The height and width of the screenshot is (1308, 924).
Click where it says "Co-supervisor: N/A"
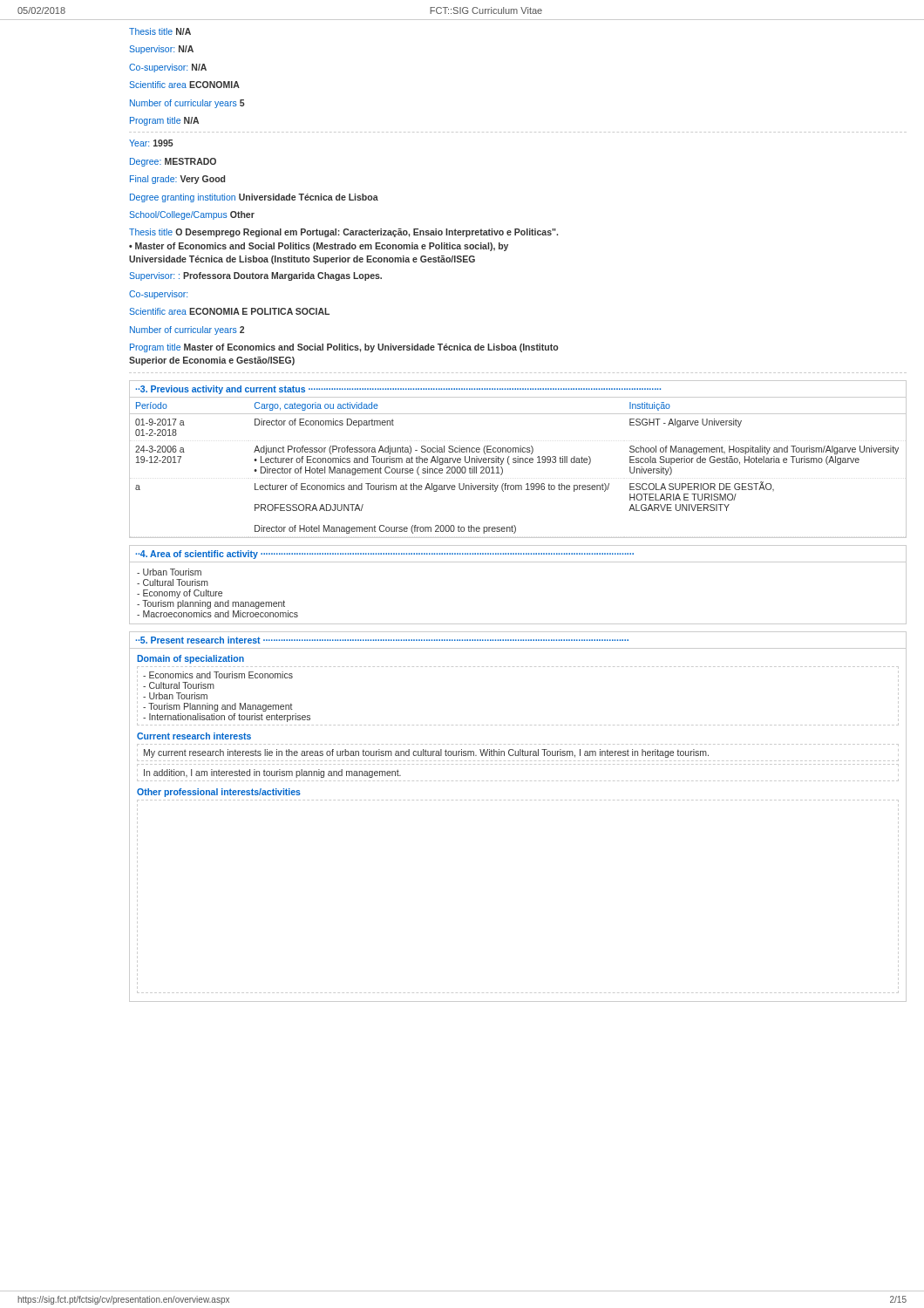click(x=168, y=67)
